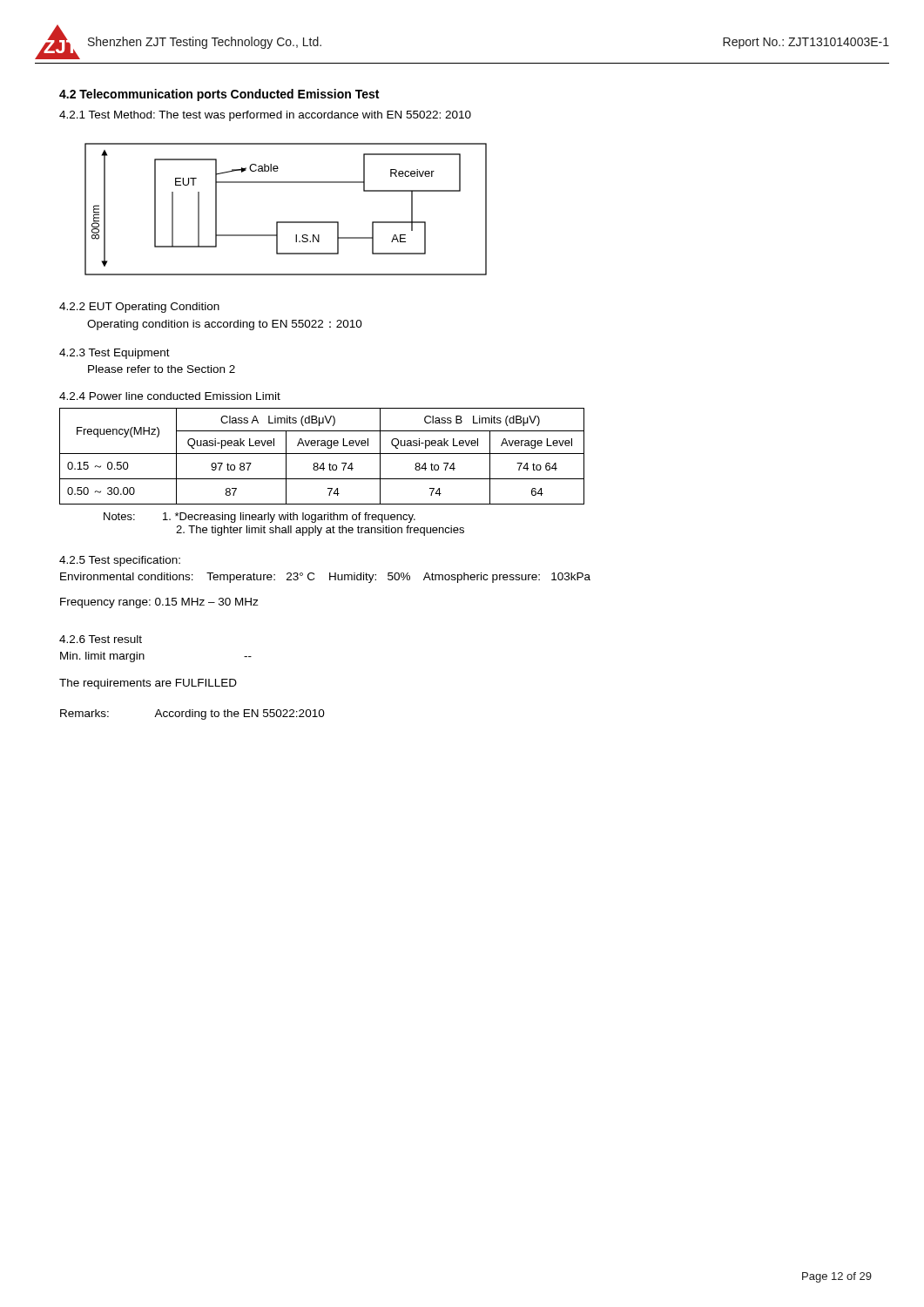The image size is (924, 1307).
Task: Point to the element starting "Min. limit margin --"
Action: (x=155, y=656)
